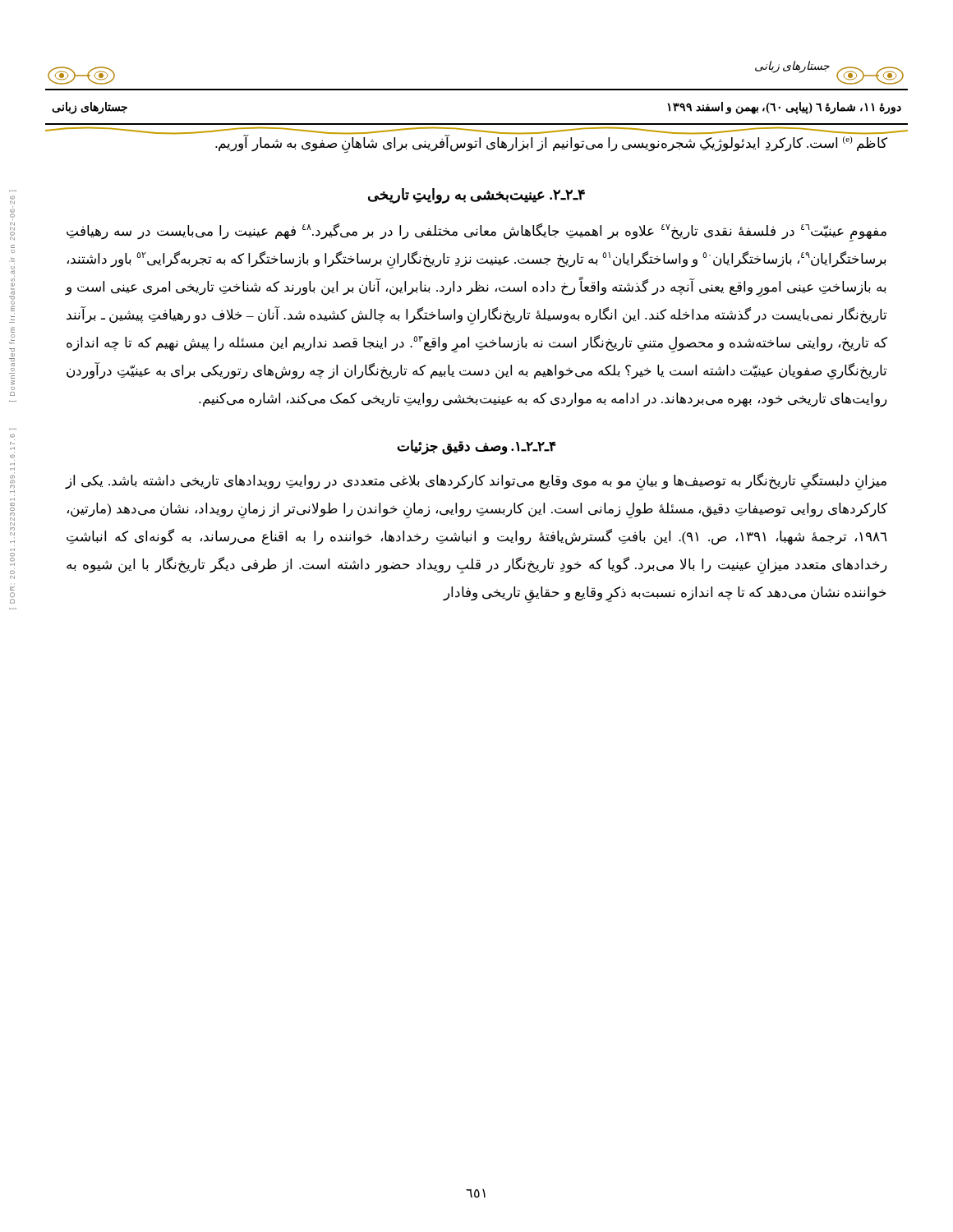Select the passage starting "میزانِ دلبستگیِ تاریخ‌نگار به توصیف‌ها و بیانِ"
This screenshot has height=1232, width=953.
[x=476, y=537]
